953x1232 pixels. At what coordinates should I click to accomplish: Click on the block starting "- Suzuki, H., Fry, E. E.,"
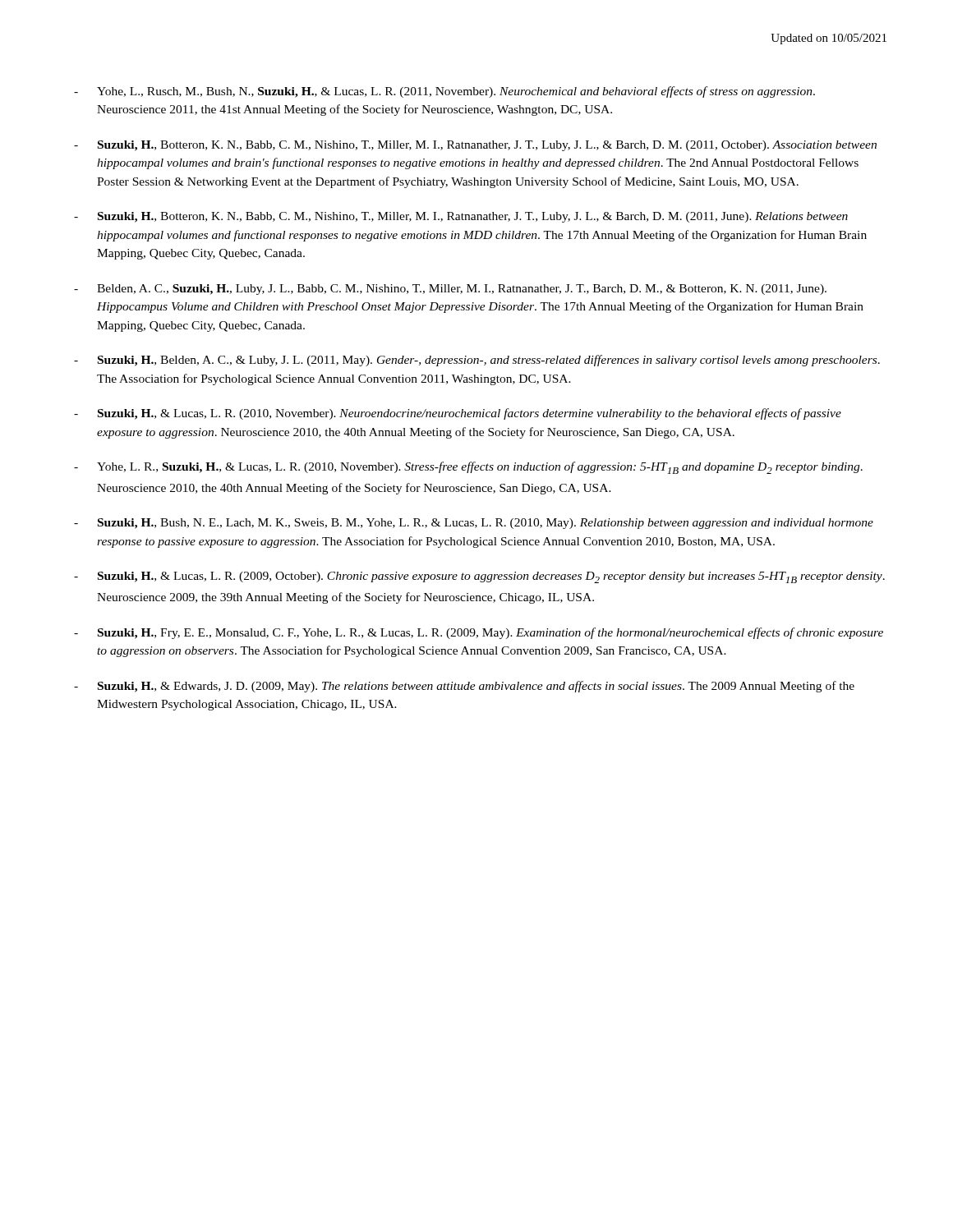481,642
